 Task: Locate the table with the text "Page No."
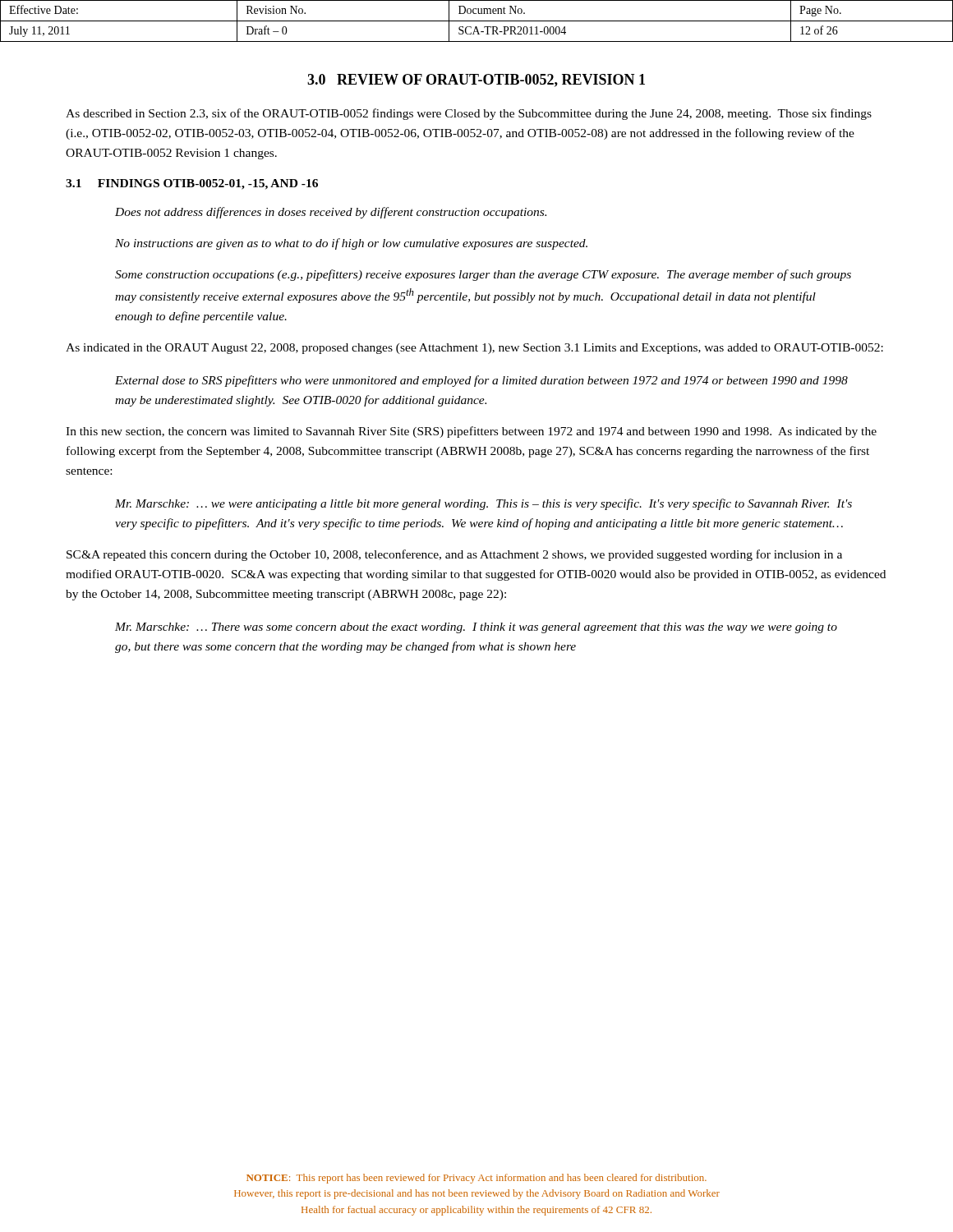coord(476,21)
